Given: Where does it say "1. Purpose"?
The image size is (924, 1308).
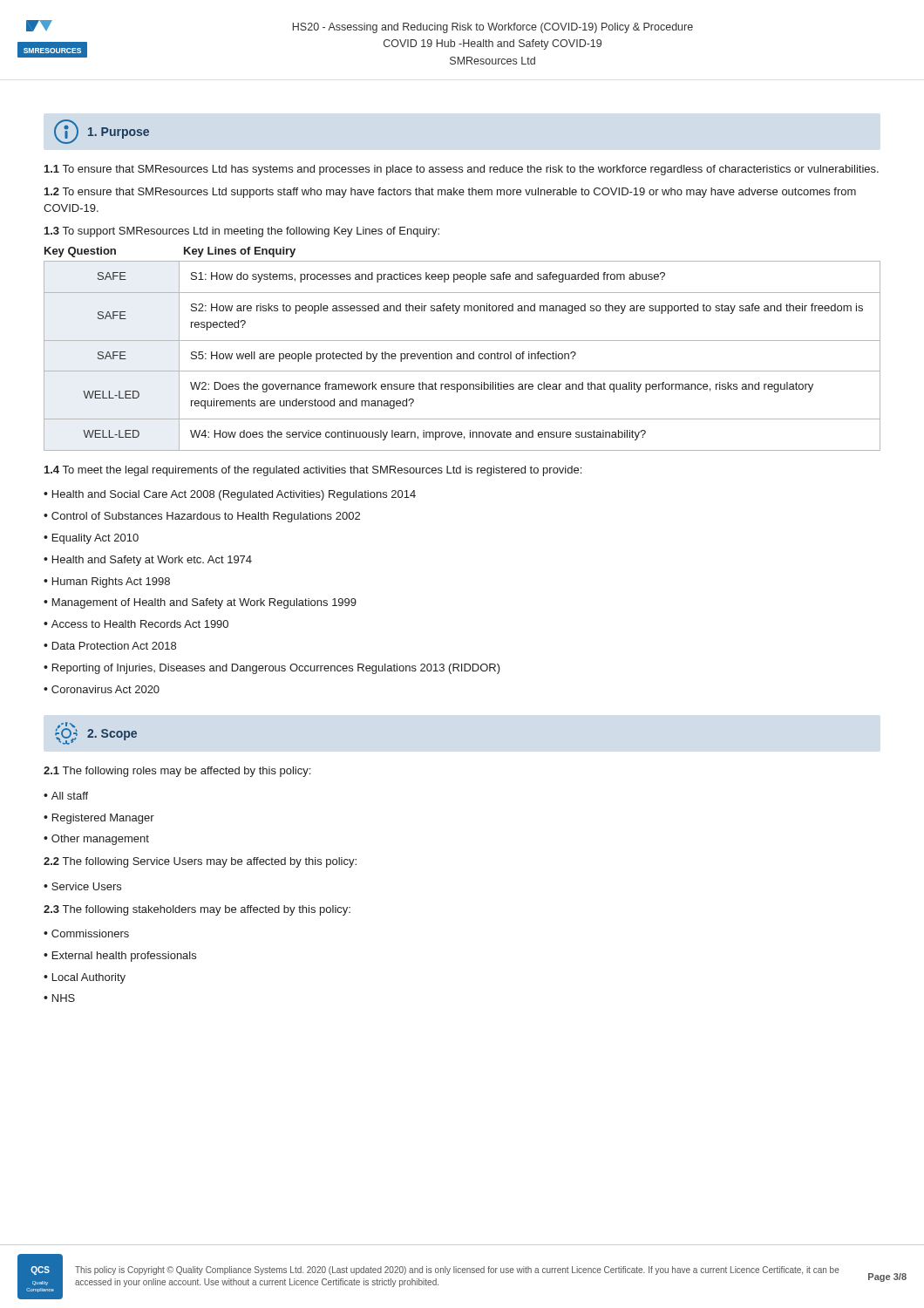Looking at the screenshot, I should (x=102, y=132).
